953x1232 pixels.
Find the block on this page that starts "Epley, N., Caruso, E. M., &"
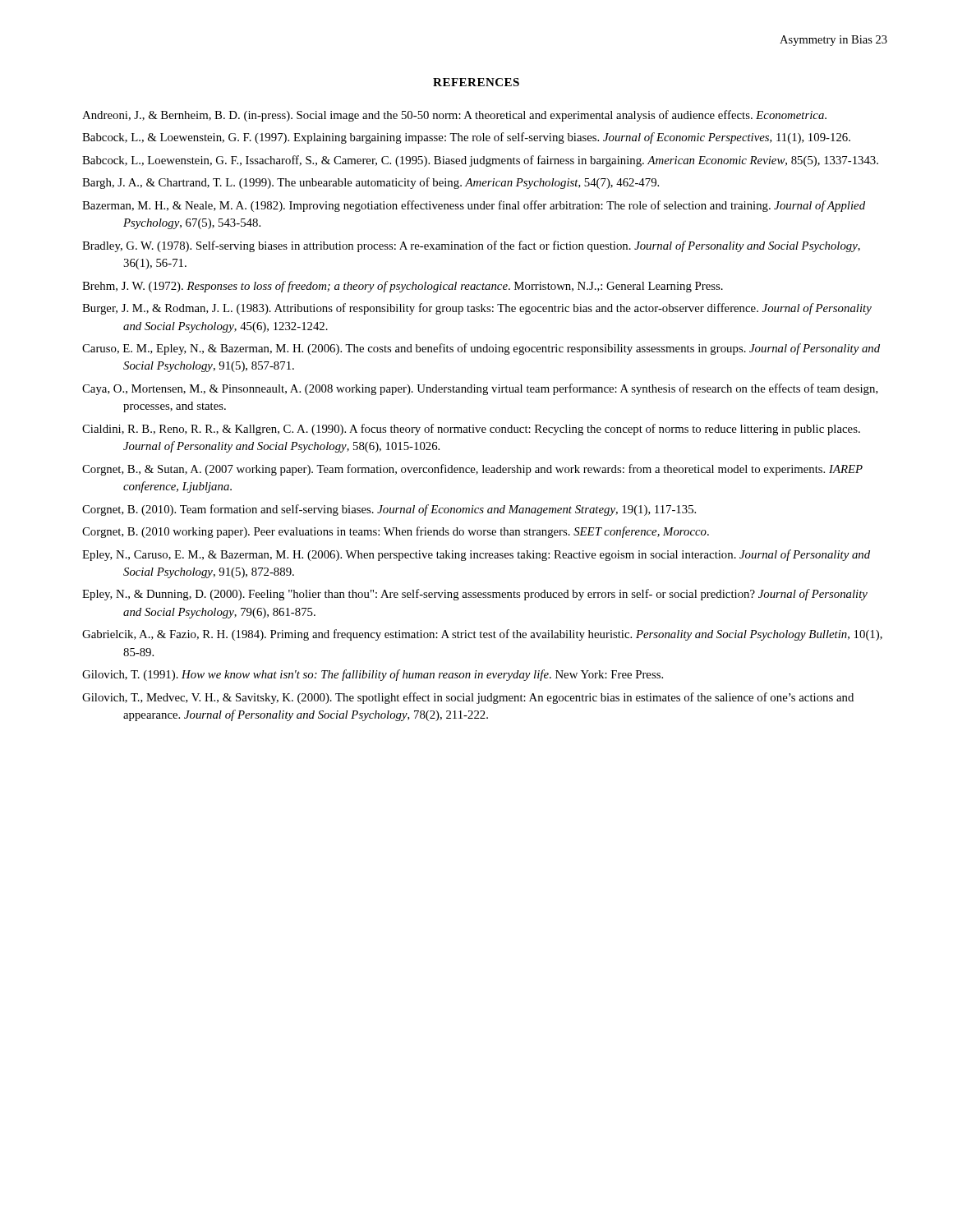coord(476,563)
